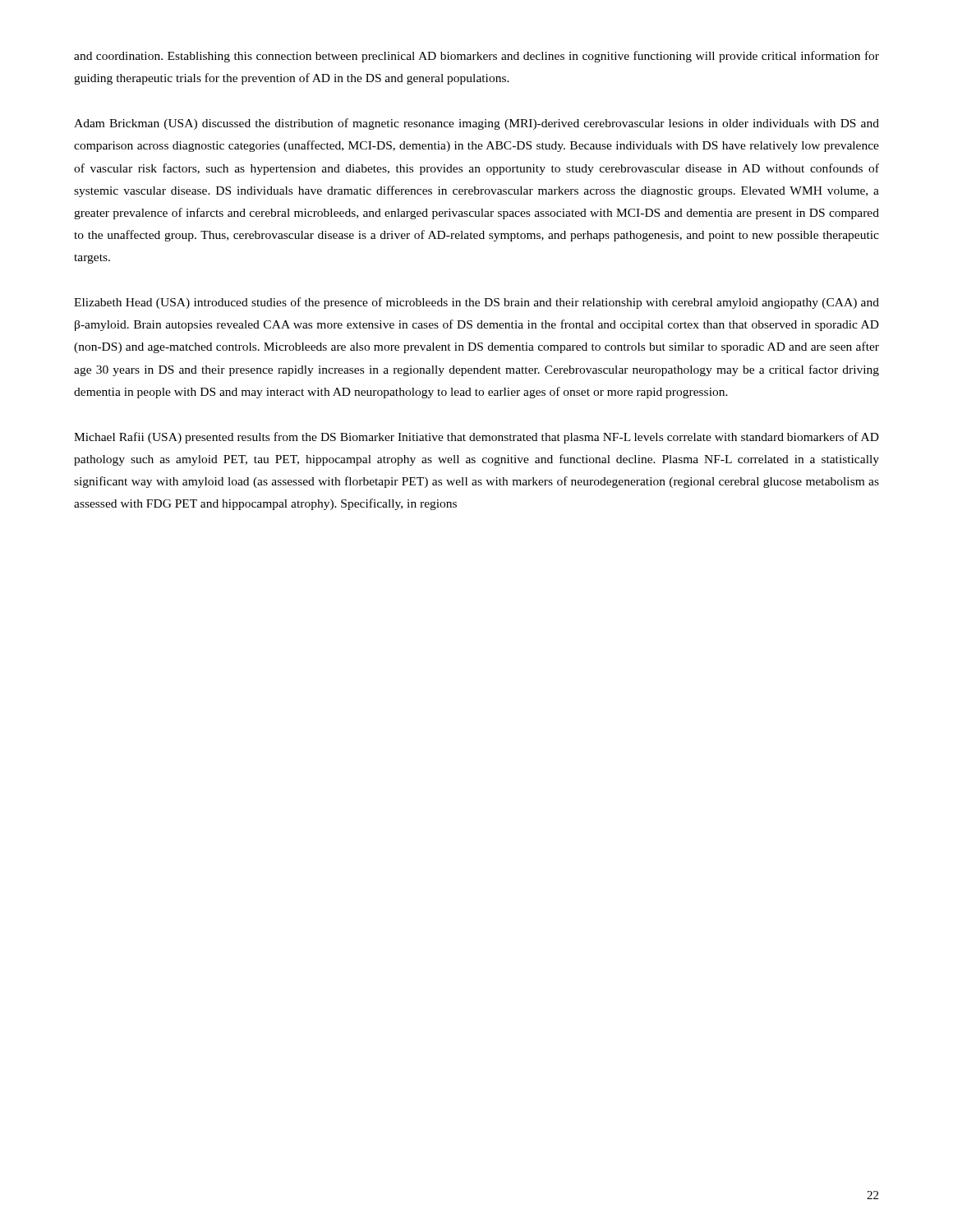Find the passage starting "Michael Rafii (USA) presented results from the DS"
Screen dimensions: 1232x953
476,470
